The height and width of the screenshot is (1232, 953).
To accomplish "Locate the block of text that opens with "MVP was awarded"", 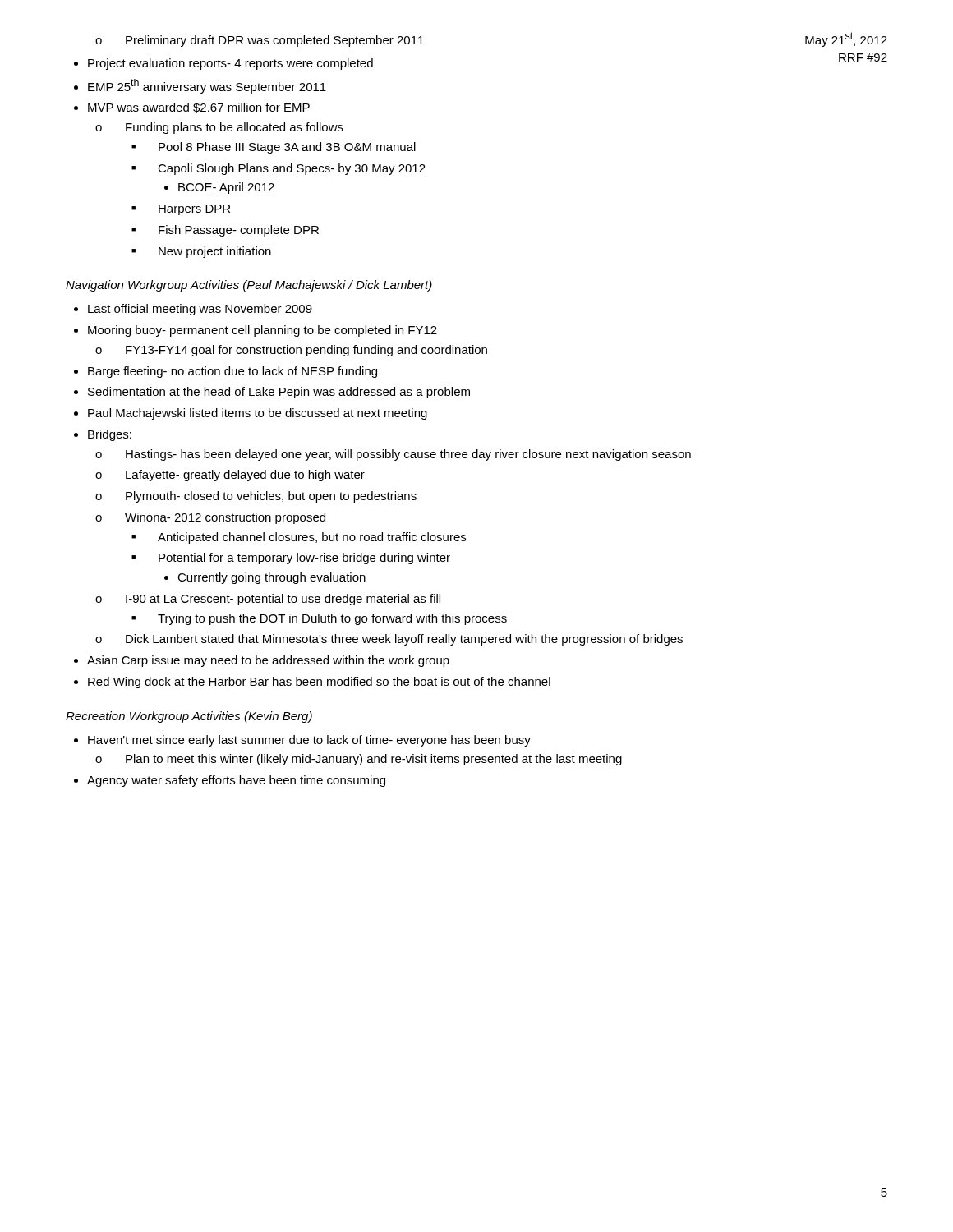I will [199, 108].
